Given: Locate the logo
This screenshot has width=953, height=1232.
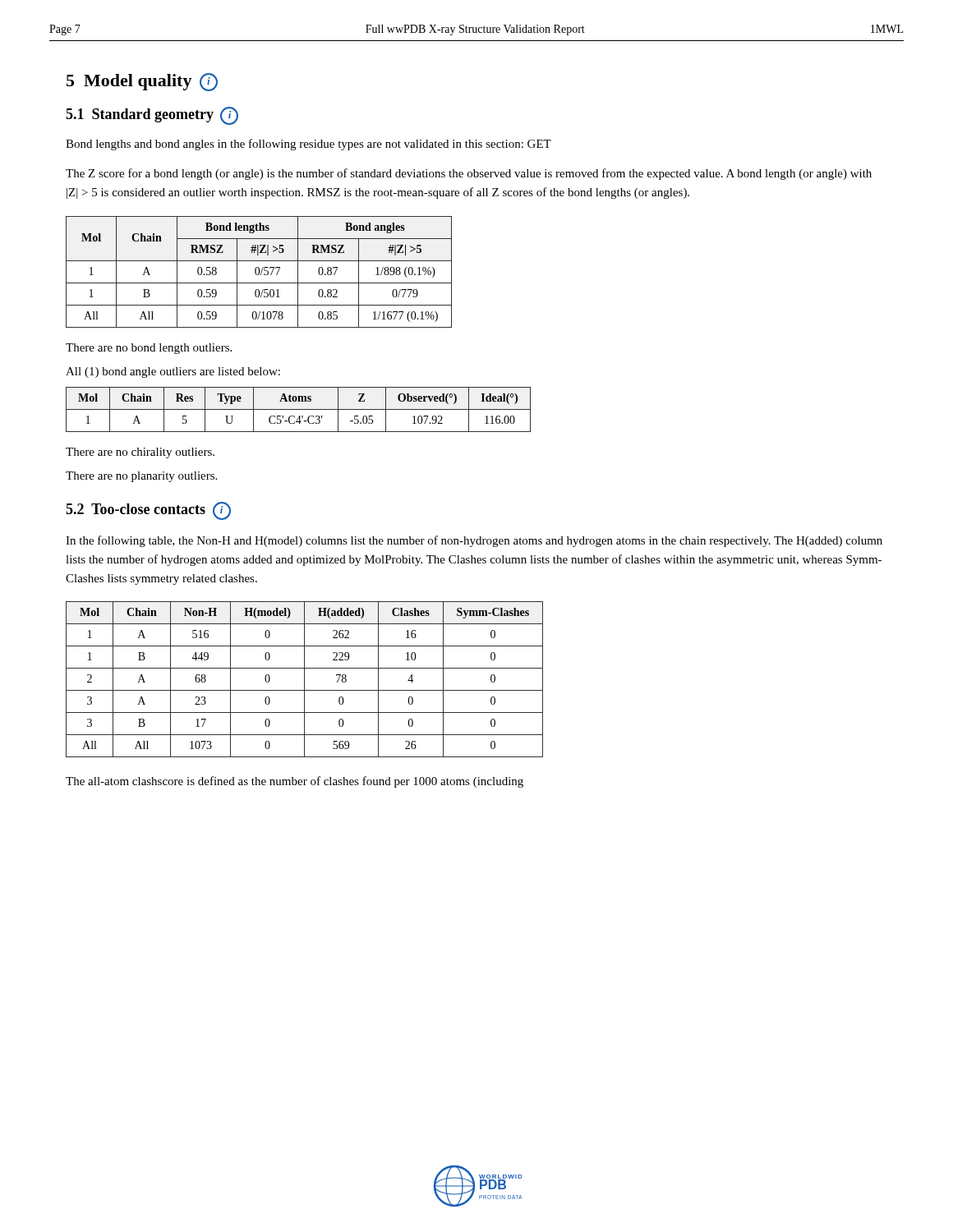Looking at the screenshot, I should [476, 1186].
